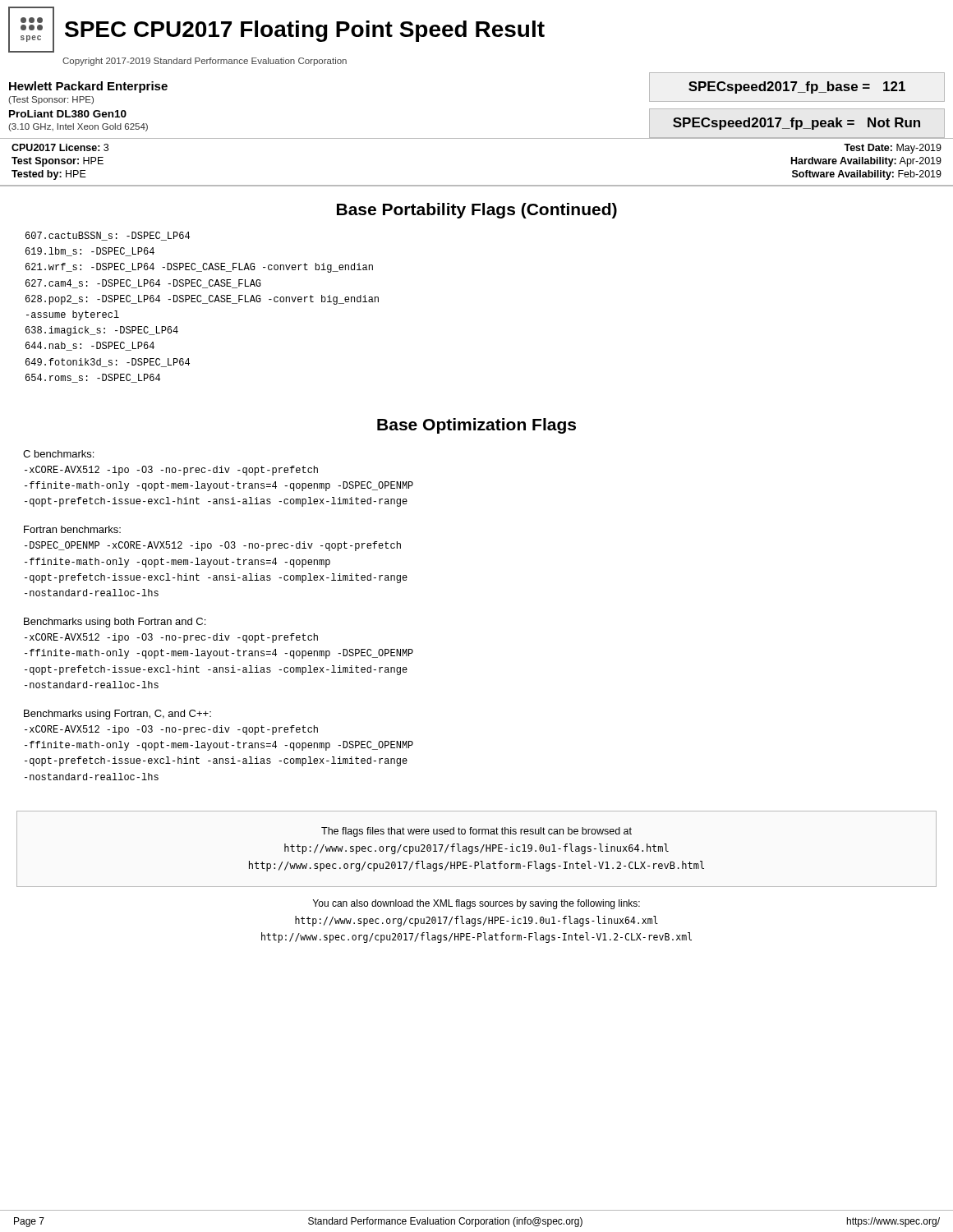The height and width of the screenshot is (1232, 953).
Task: Where is the passage that starts "cactuBSSN_s: -DSPEC_LP64 619.lbm_s: -DSPEC_LP64 621.wrf_s: -DSPEC_LP64 -DSPEC_CASE_FLAG -convert"?
Action: [x=202, y=307]
